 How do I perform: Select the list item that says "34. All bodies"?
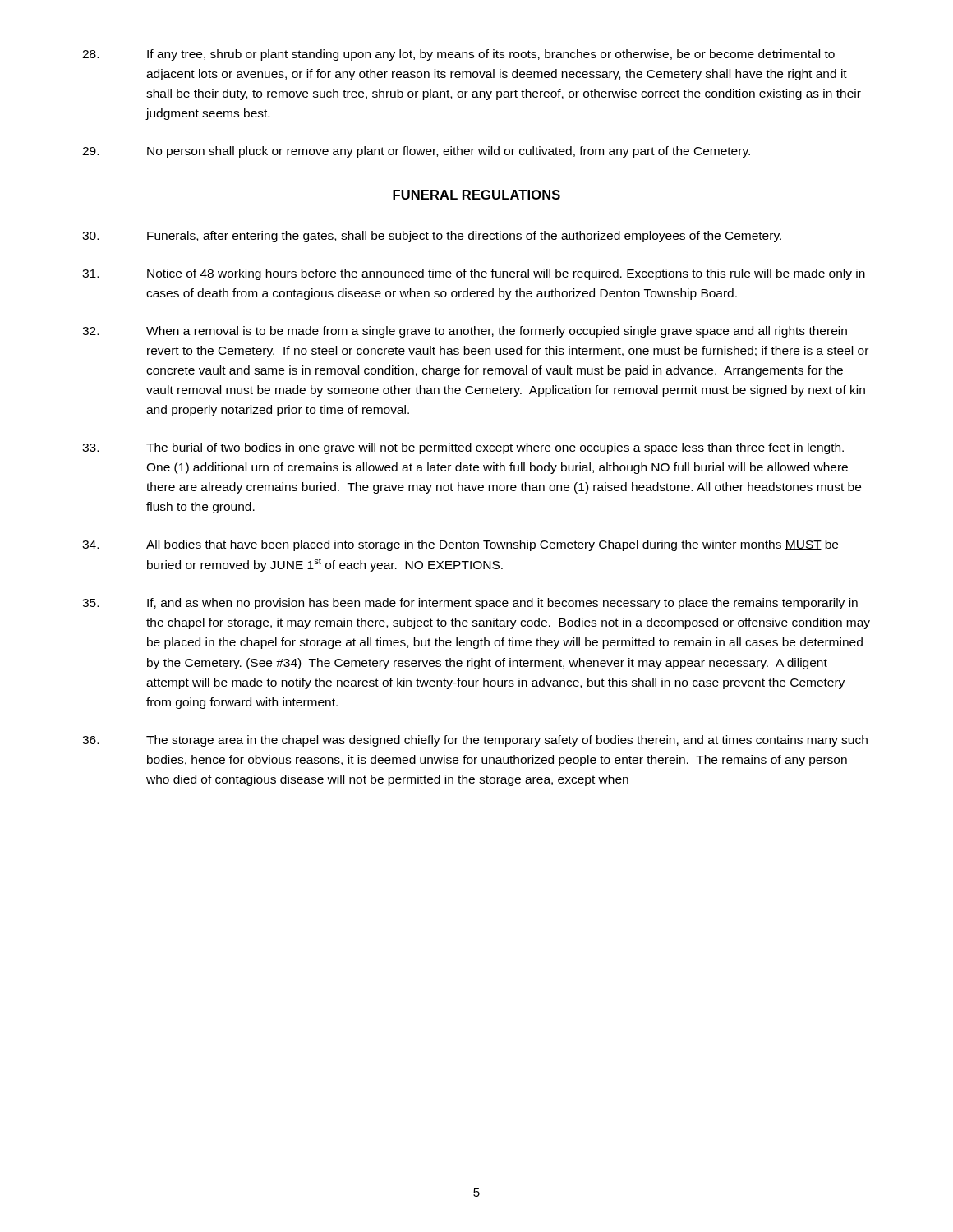(476, 555)
